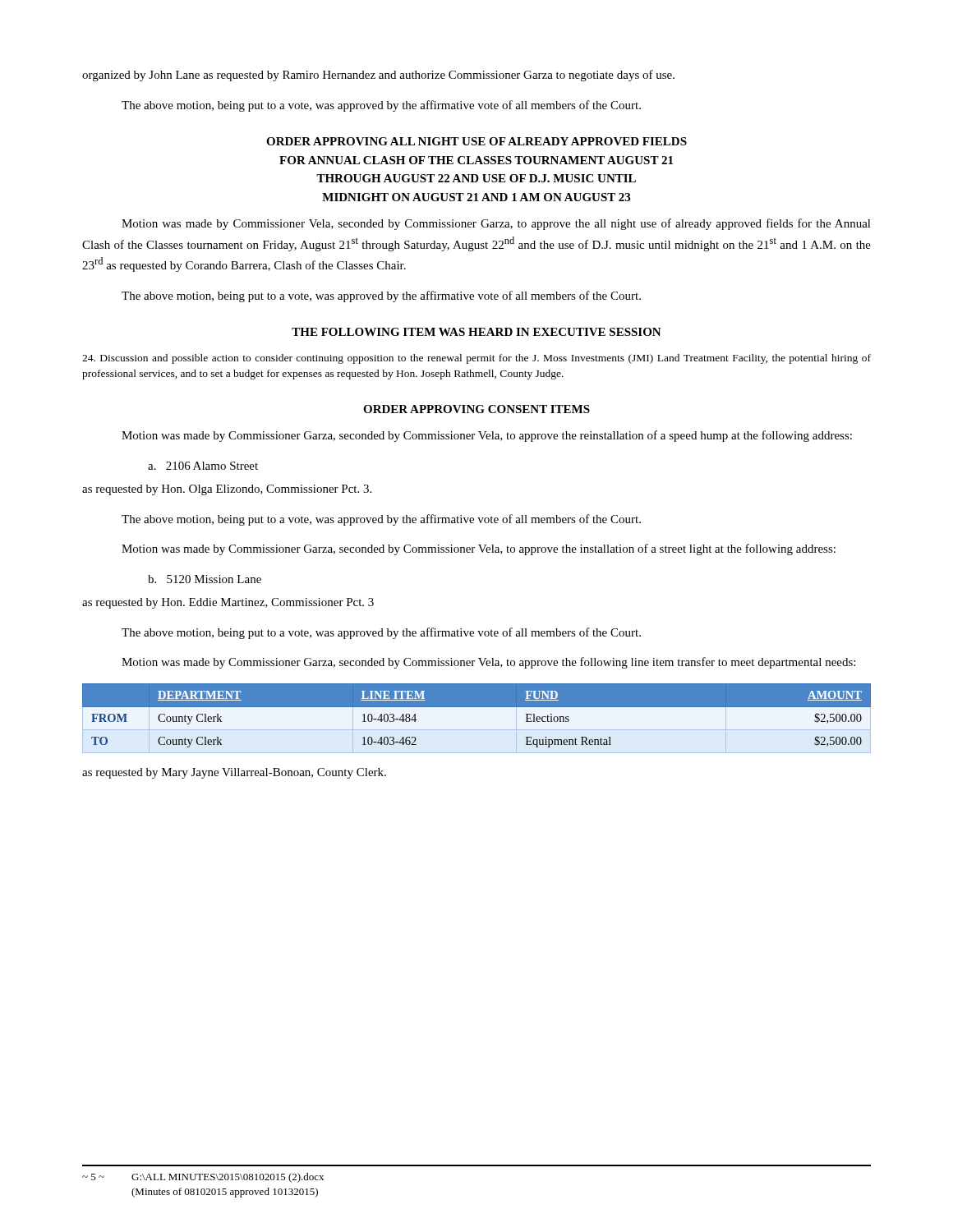953x1232 pixels.
Task: Point to the passage starting "a. 2106 Alamo Street"
Action: pos(203,465)
